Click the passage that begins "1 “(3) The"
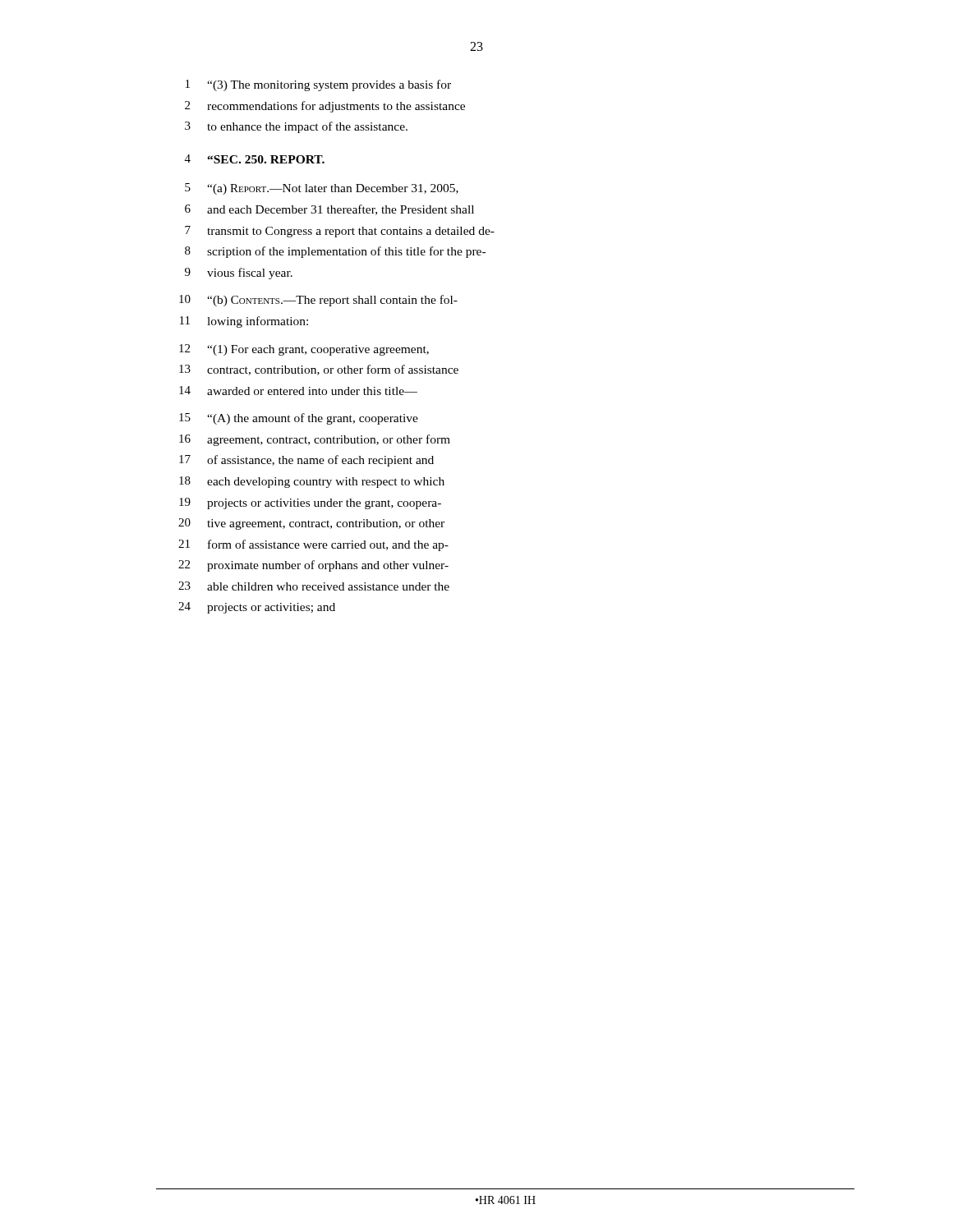The height and width of the screenshot is (1232, 953). click(318, 85)
